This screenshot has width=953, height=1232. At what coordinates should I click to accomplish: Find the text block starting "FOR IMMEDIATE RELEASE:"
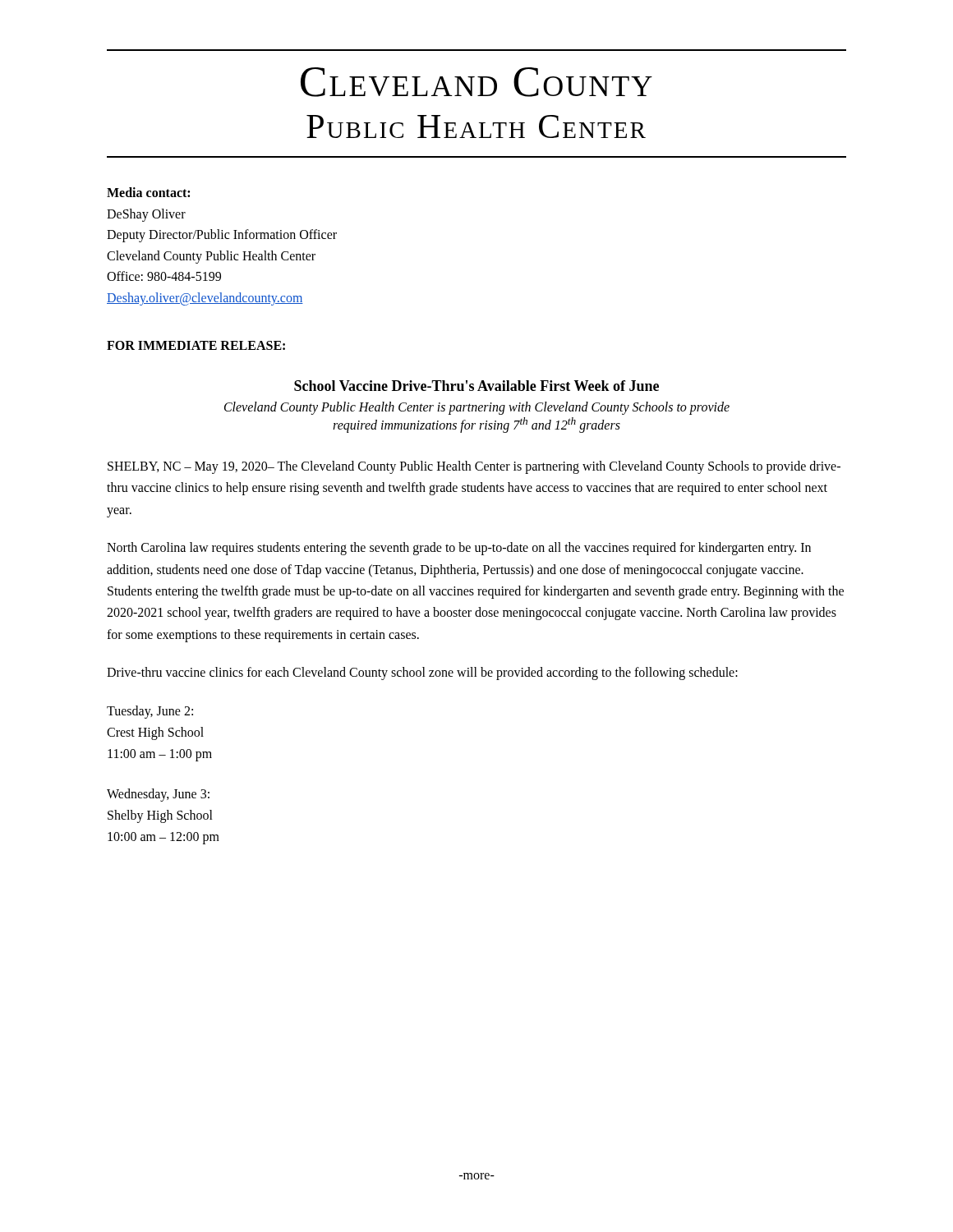click(197, 345)
